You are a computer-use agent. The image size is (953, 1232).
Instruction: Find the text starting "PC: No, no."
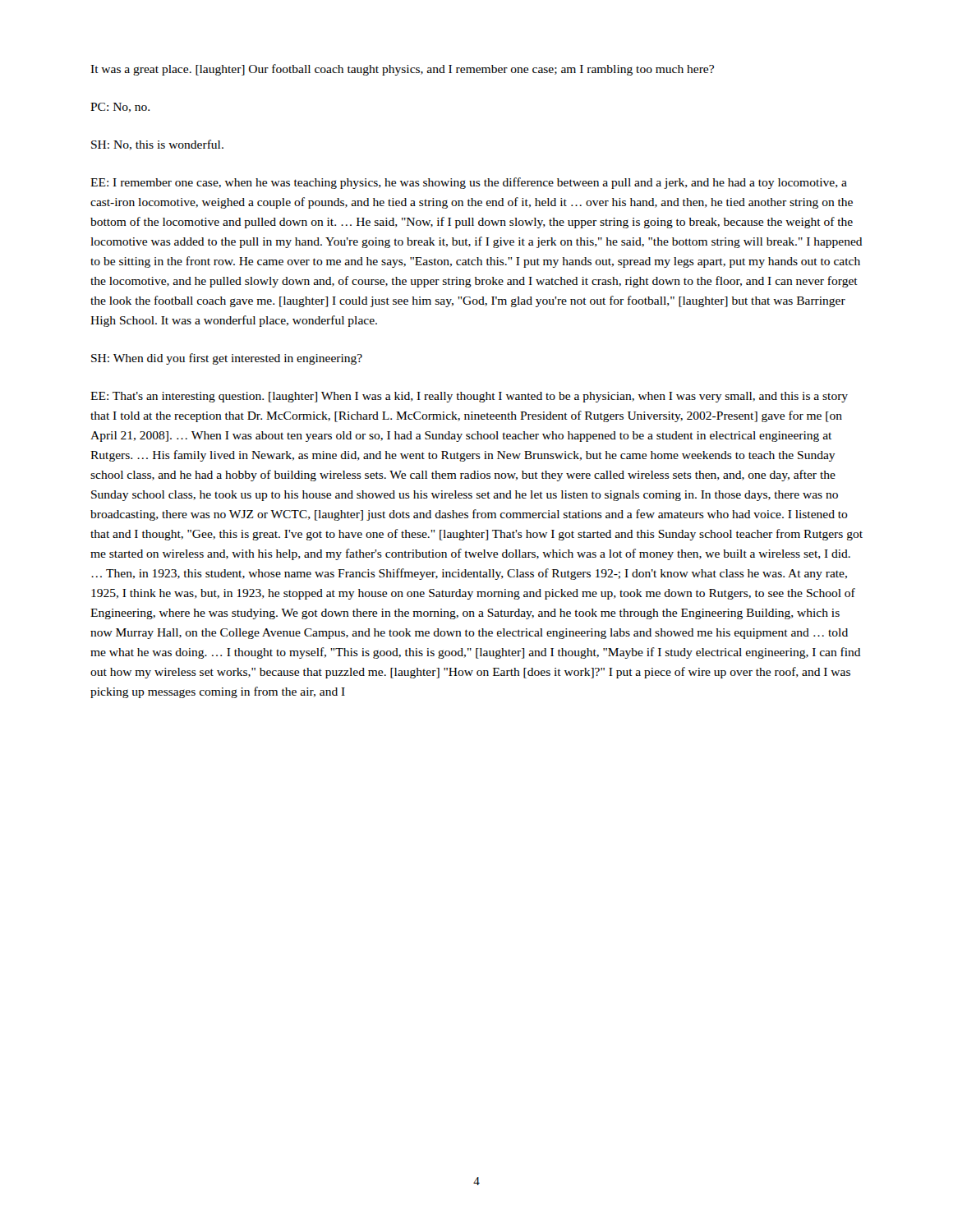tap(120, 108)
